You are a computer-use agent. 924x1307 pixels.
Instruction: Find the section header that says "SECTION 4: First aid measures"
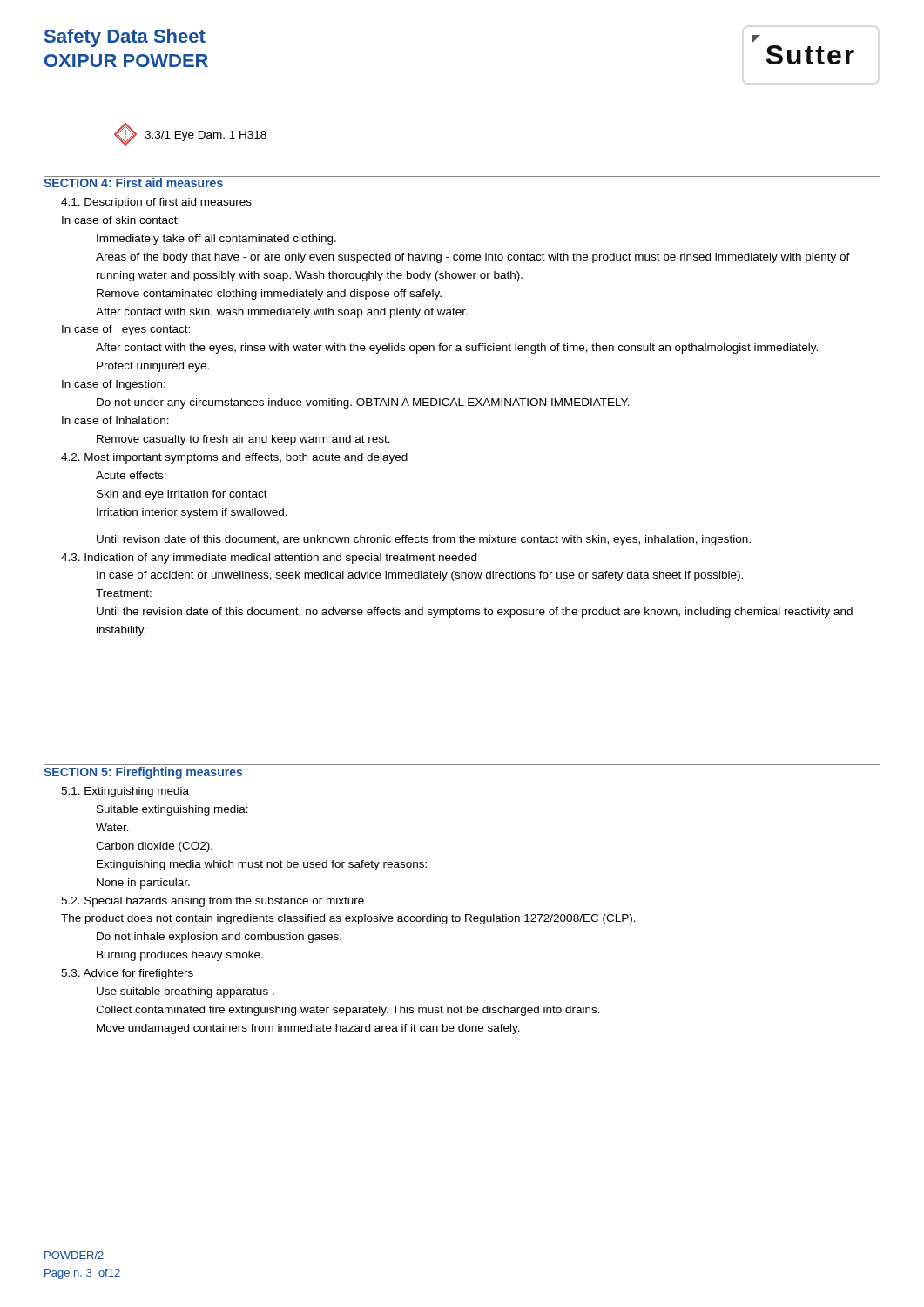click(133, 183)
